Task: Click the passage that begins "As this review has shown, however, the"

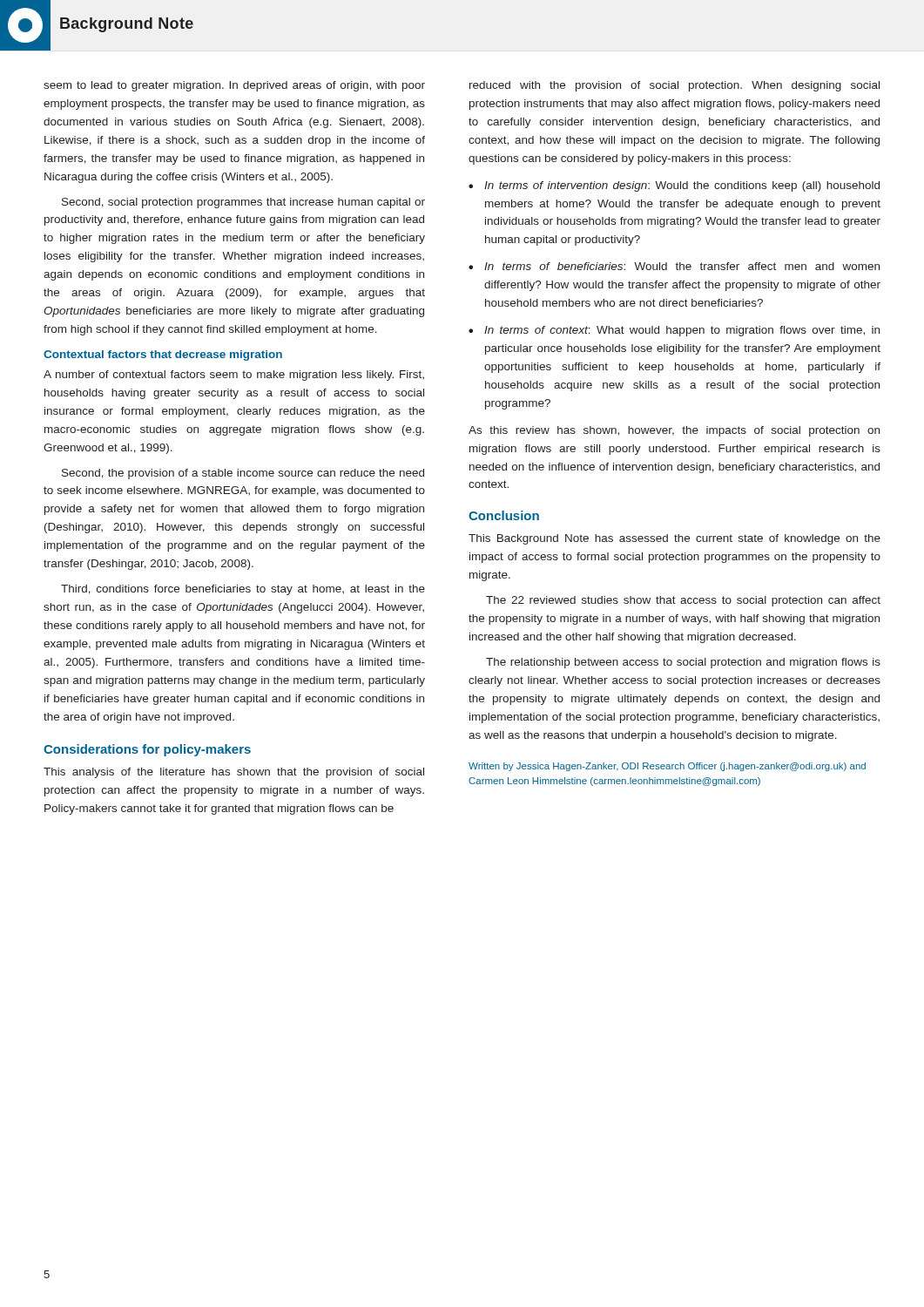Action: 675,458
